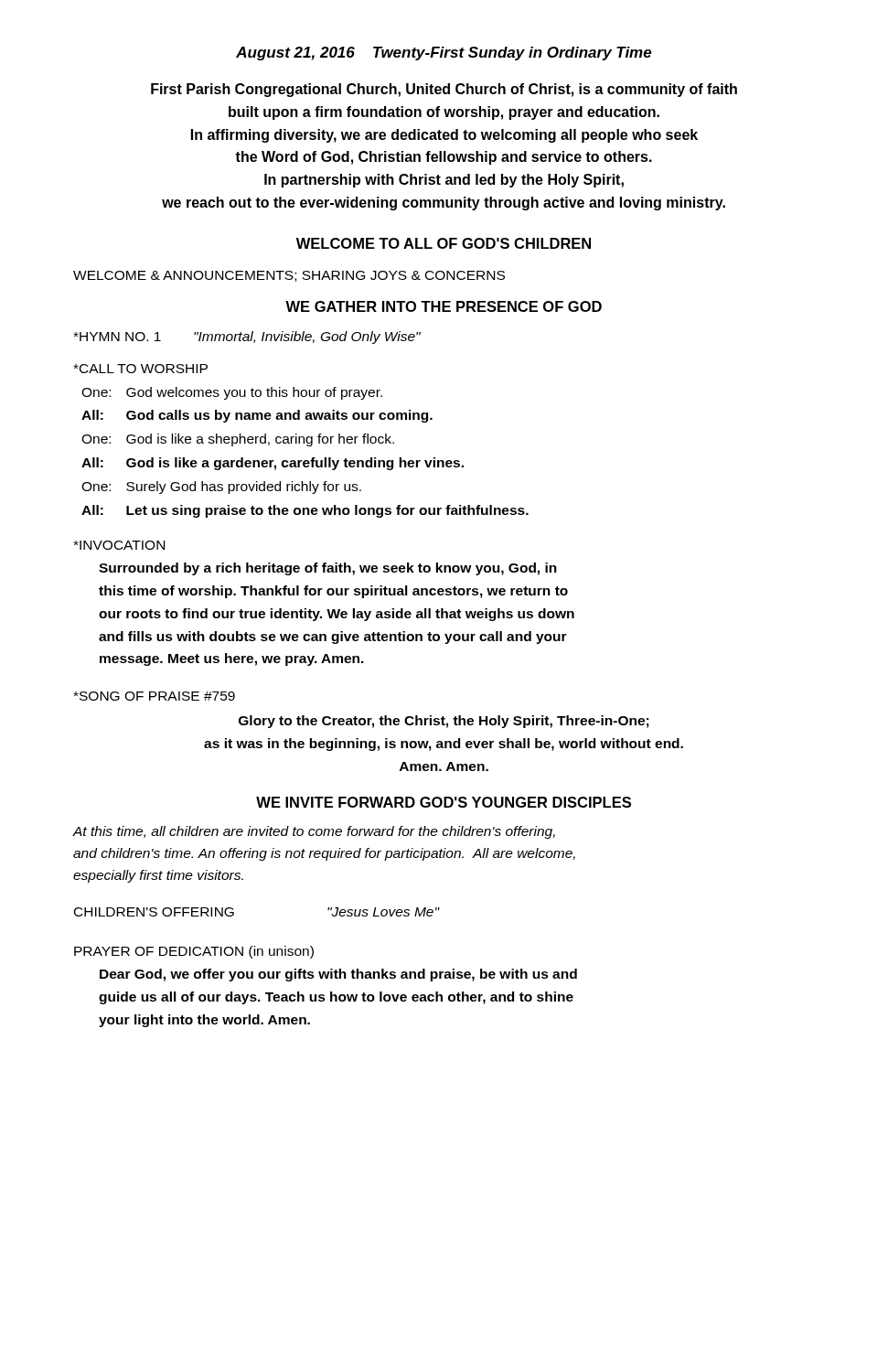Locate the section header that opens with "WE INVITE FORWARD"
Image resolution: width=888 pixels, height=1372 pixels.
[444, 802]
